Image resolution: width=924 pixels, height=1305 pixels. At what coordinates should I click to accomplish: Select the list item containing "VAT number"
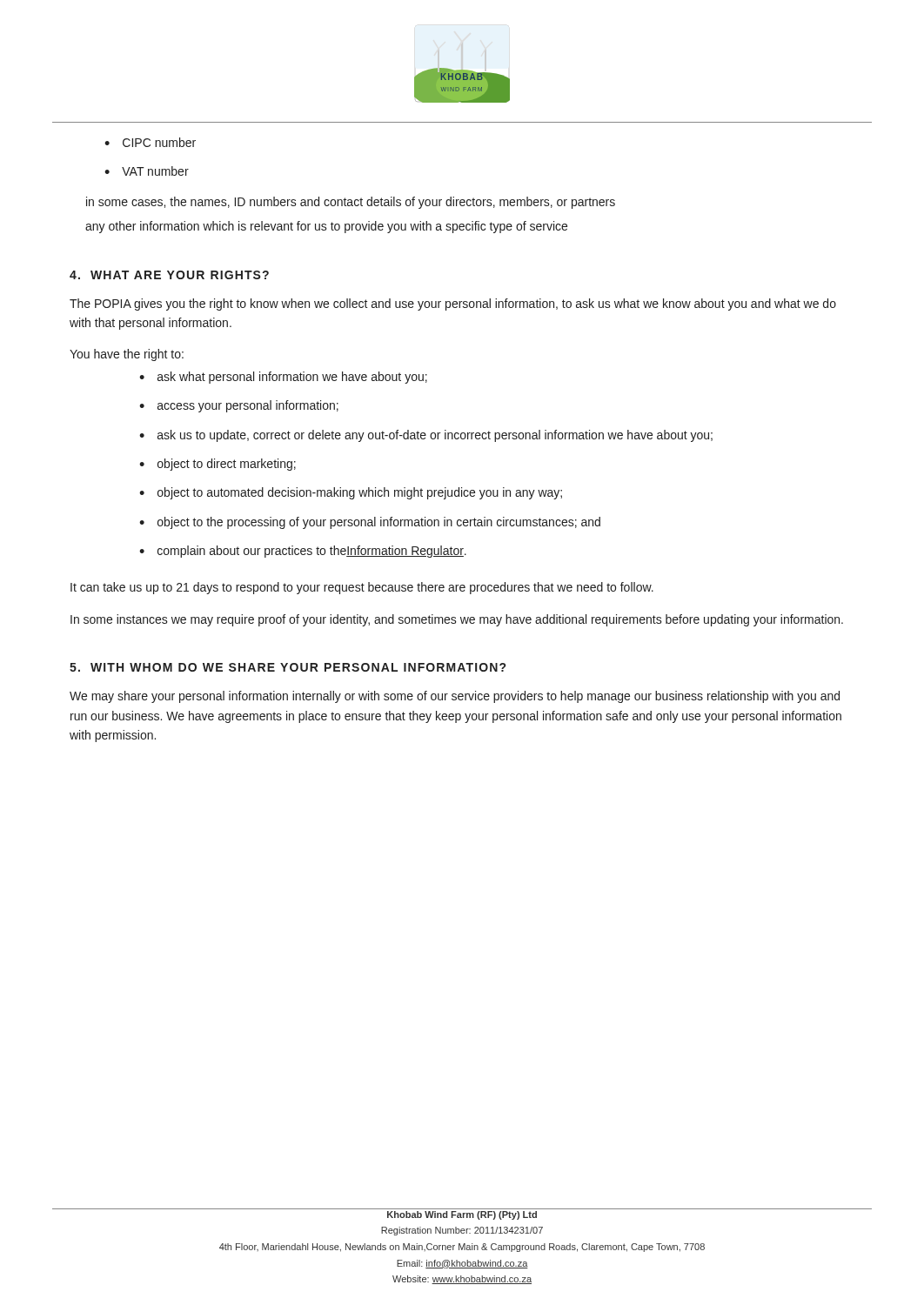pos(155,172)
